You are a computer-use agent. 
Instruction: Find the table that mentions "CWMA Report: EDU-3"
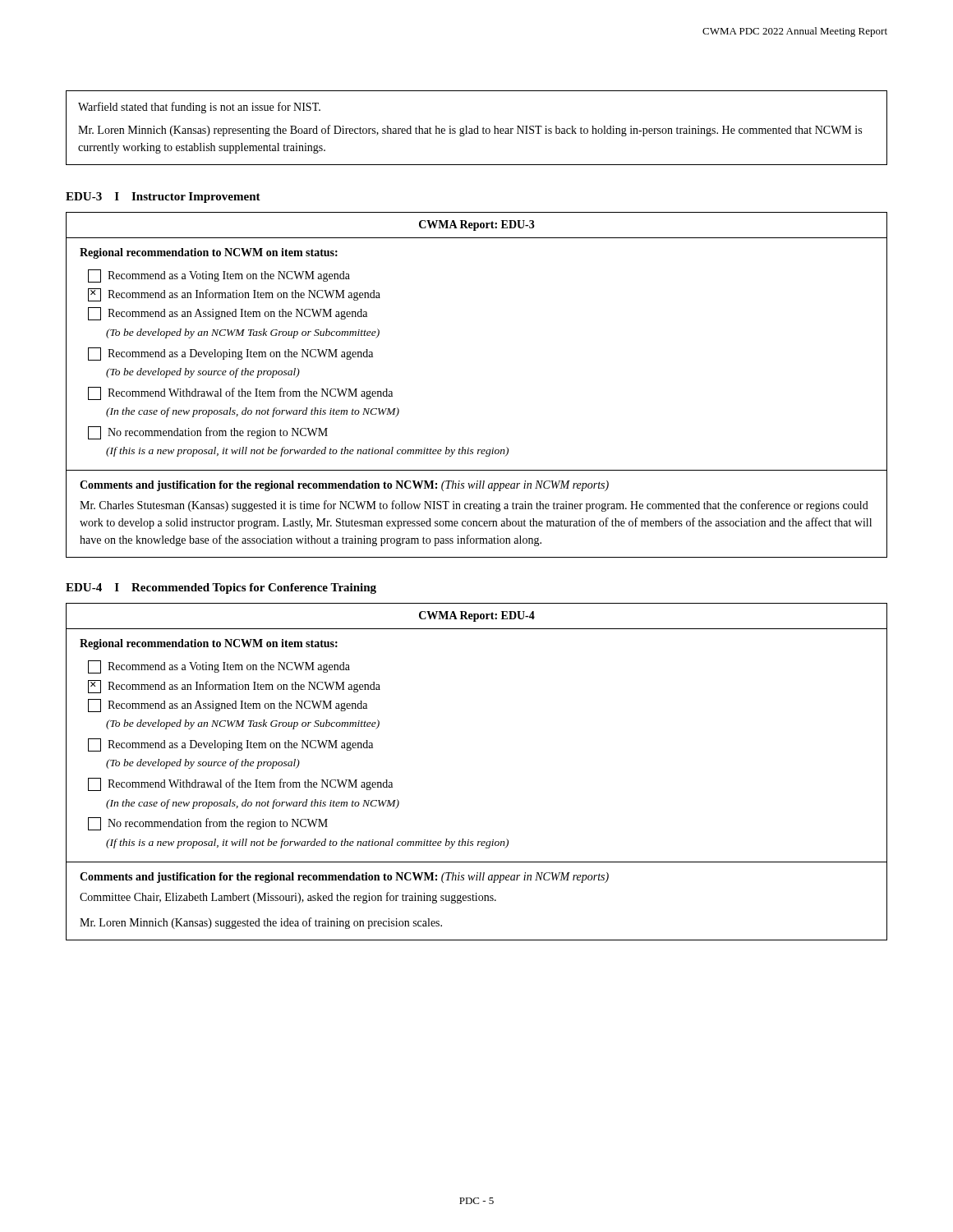coord(476,385)
